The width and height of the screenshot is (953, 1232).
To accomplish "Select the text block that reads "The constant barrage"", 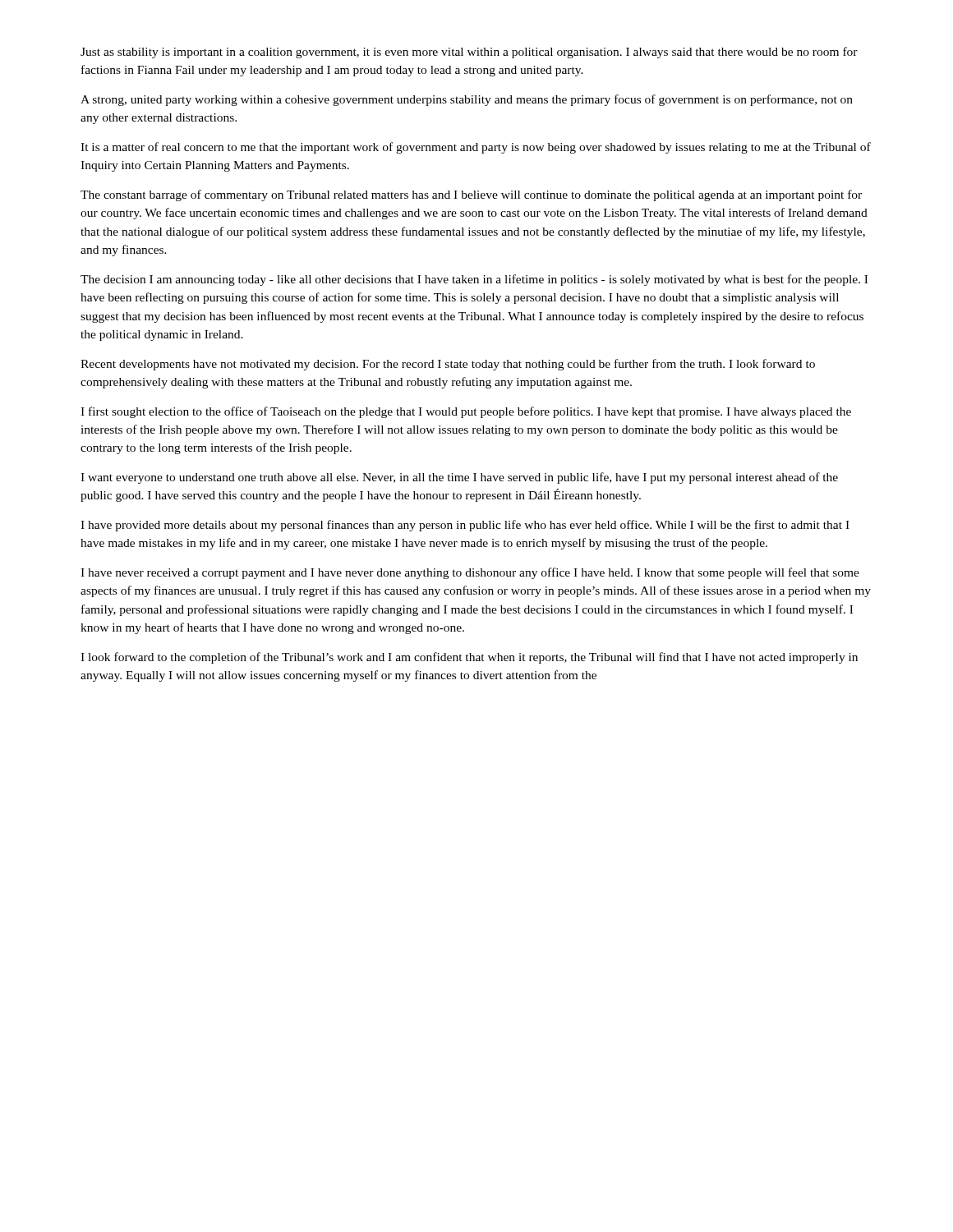I will click(x=474, y=222).
